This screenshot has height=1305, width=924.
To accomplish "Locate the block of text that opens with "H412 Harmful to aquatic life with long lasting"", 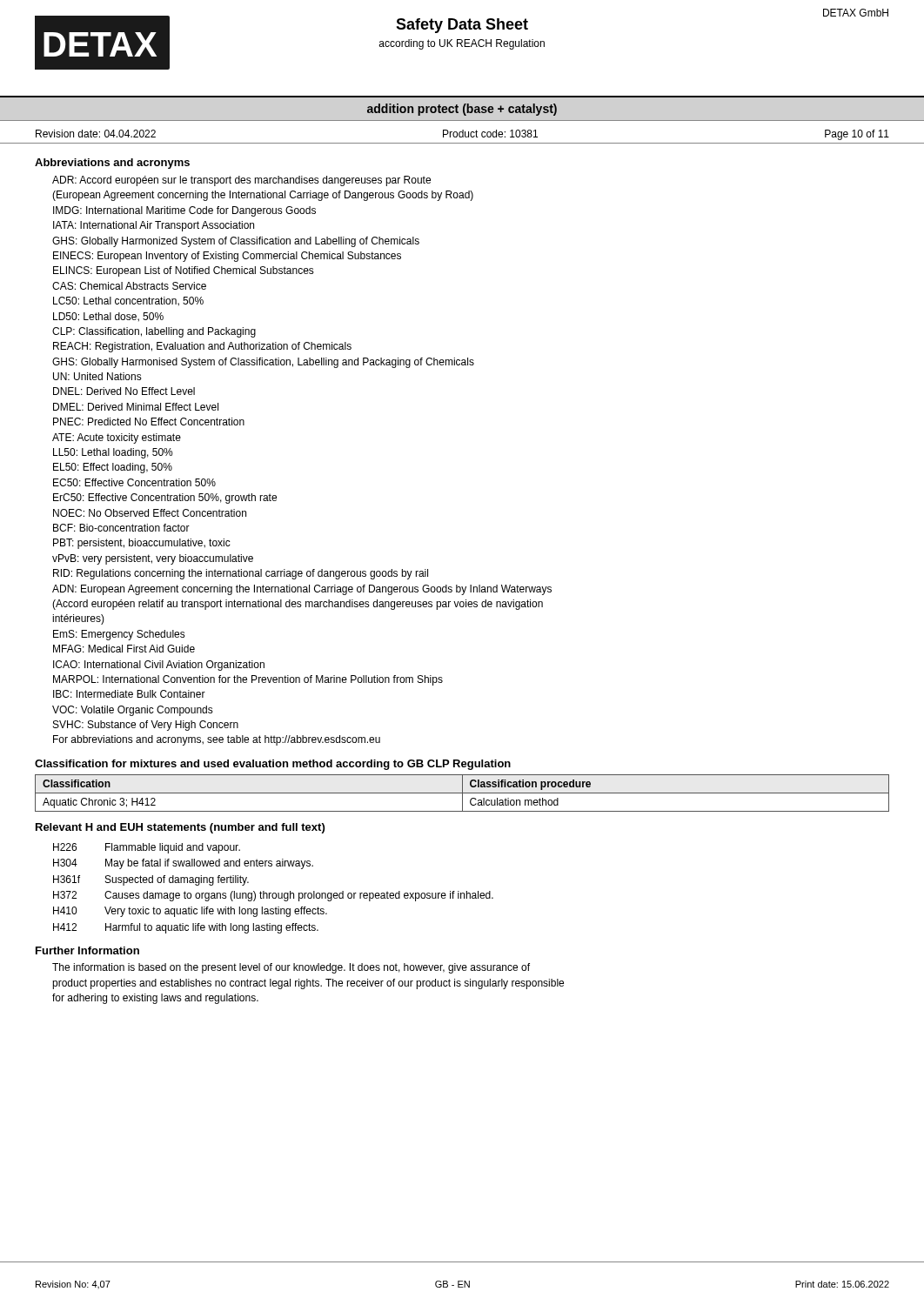I will pyautogui.click(x=186, y=928).
